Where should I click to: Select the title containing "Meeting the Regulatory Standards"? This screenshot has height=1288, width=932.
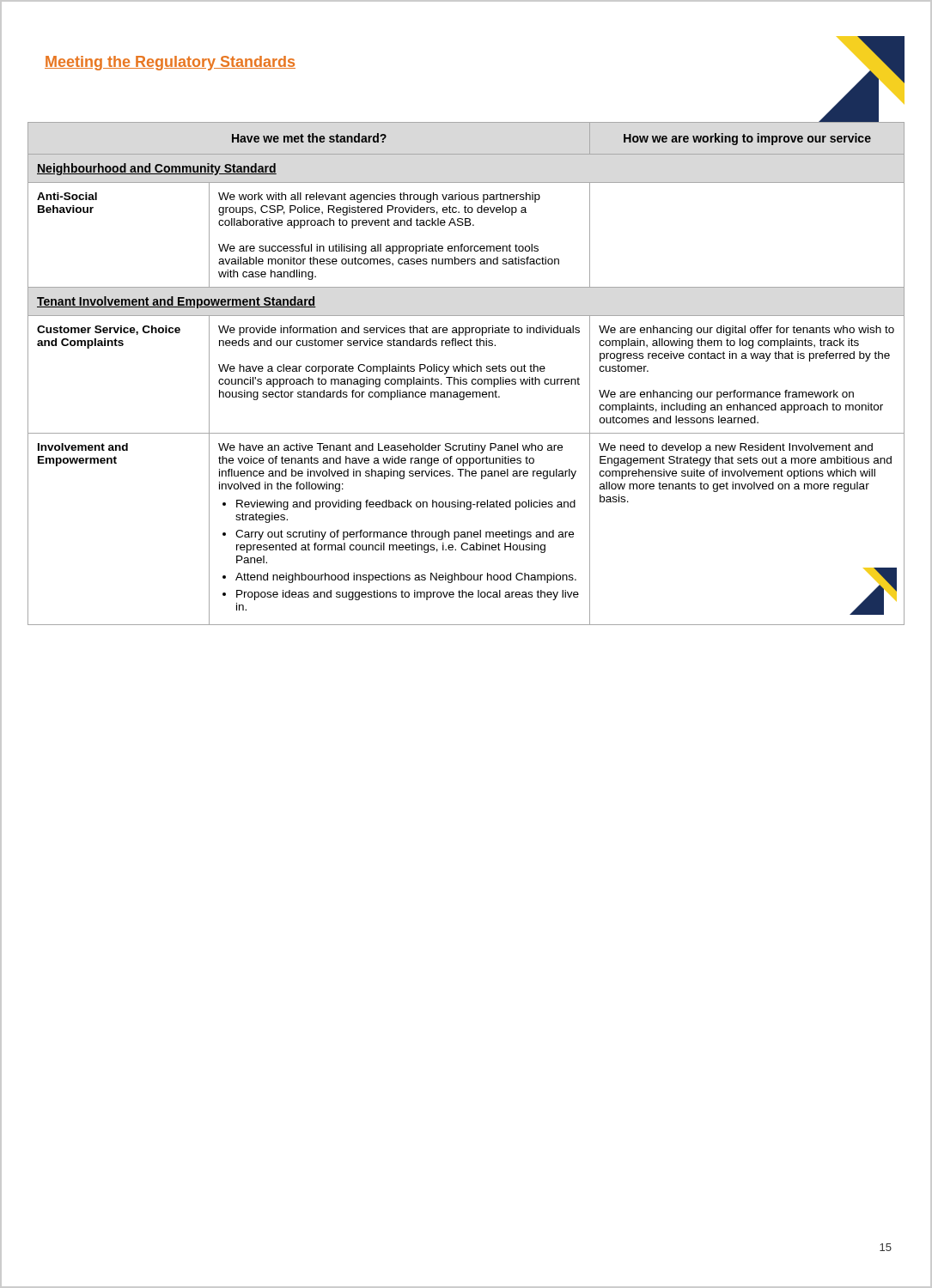pyautogui.click(x=170, y=62)
